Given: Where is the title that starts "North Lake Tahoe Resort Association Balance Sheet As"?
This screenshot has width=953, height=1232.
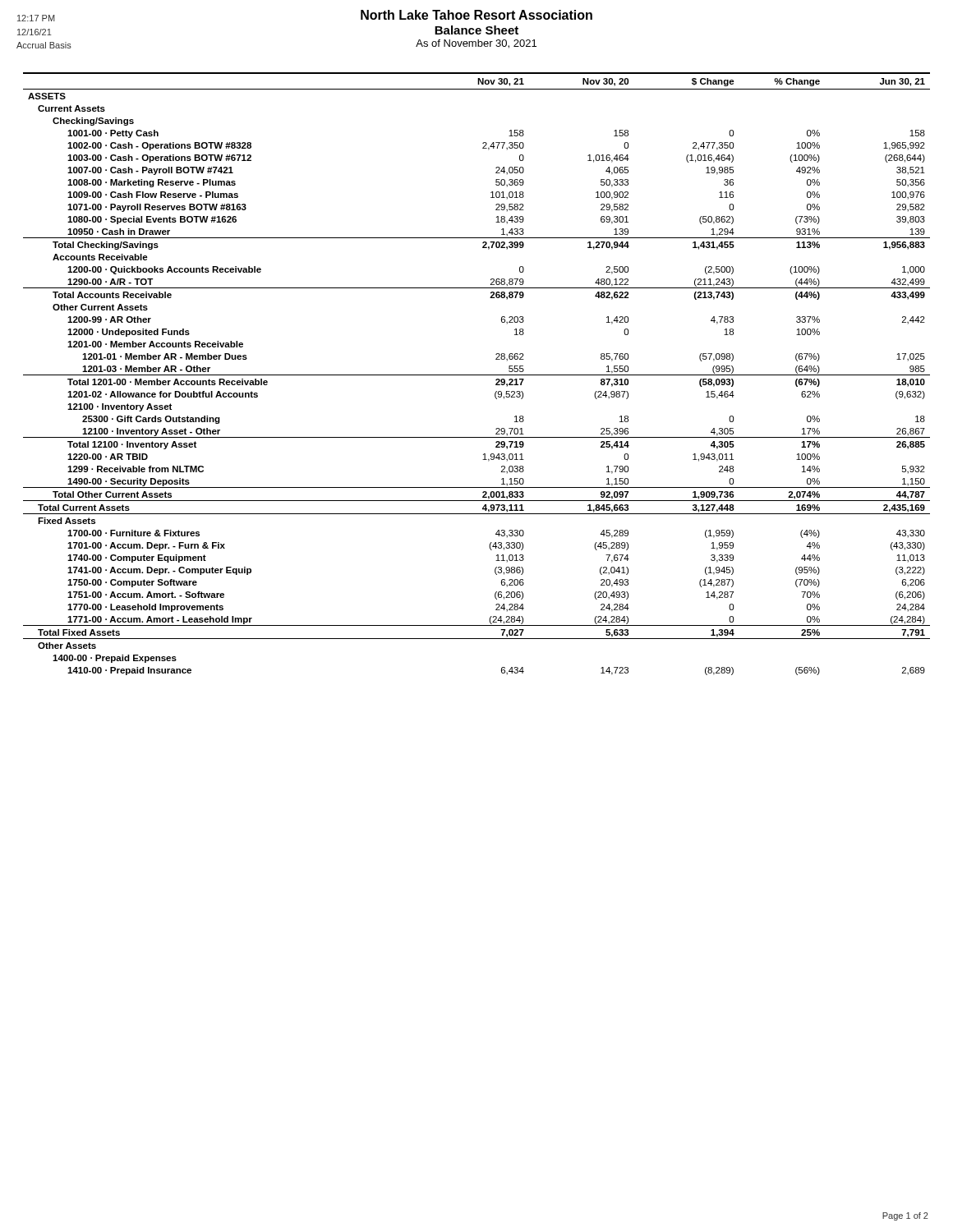Looking at the screenshot, I should tap(476, 29).
